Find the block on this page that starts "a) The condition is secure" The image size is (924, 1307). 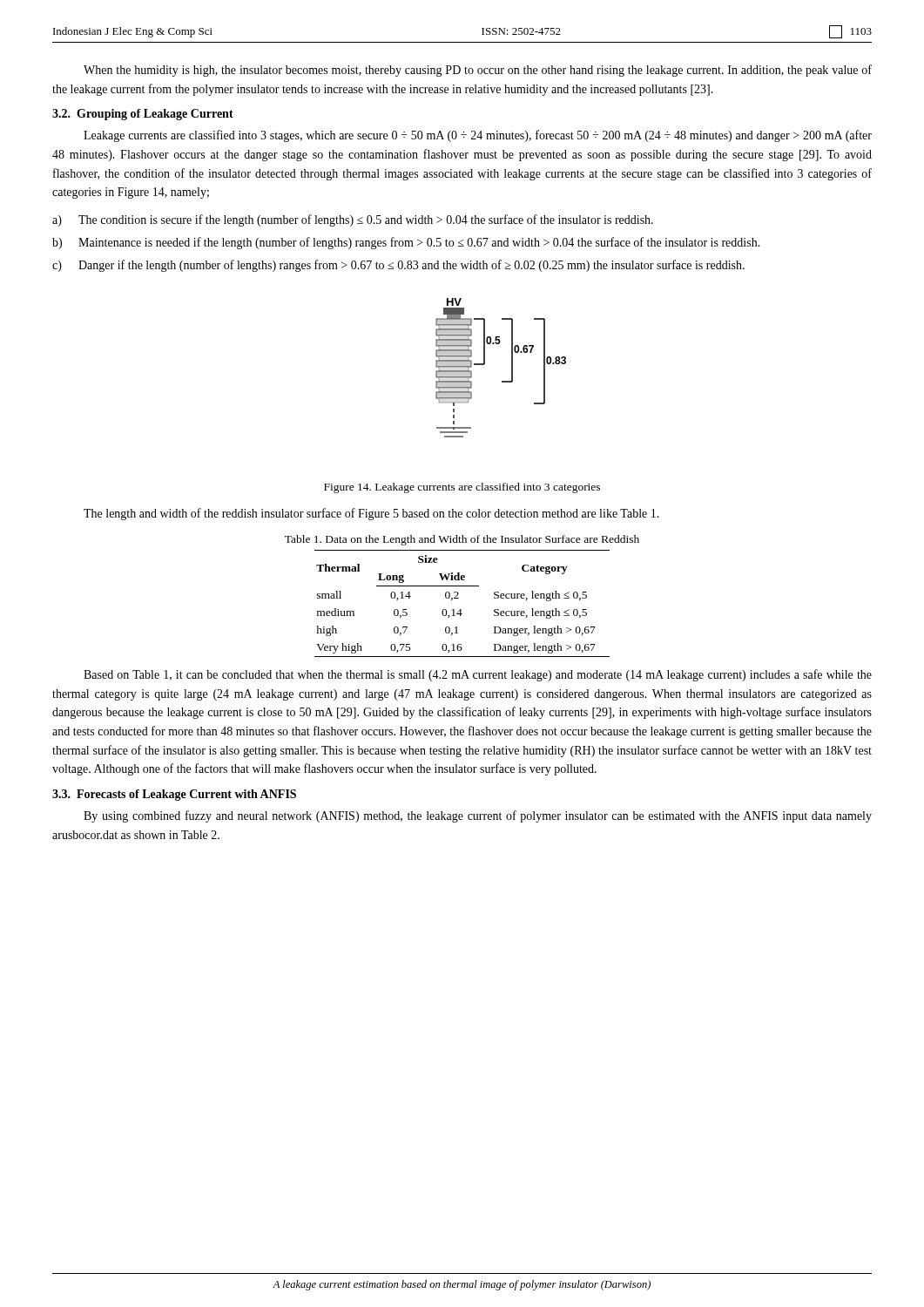coord(462,220)
